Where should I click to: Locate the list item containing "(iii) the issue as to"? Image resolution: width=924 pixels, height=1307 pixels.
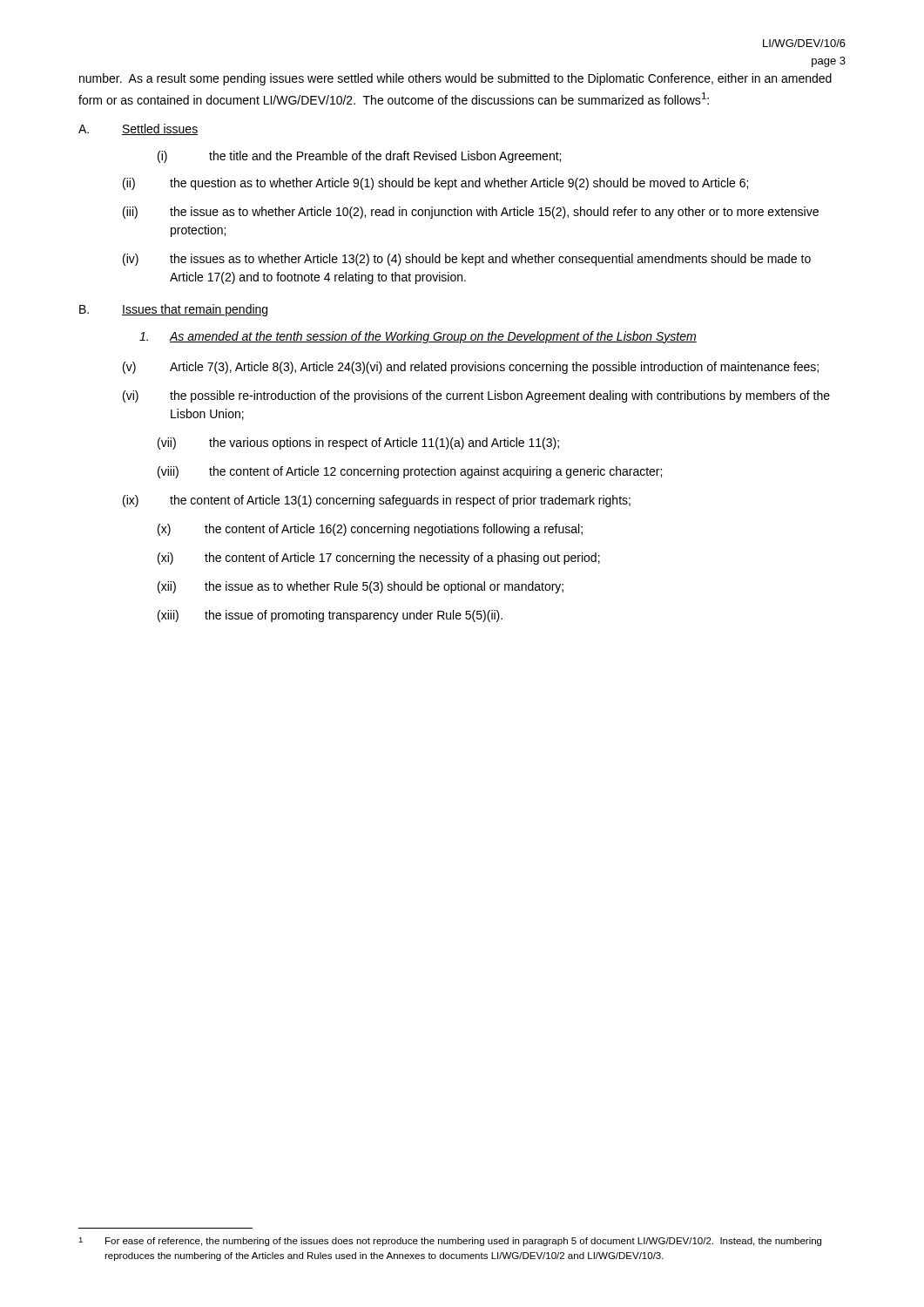coord(484,221)
